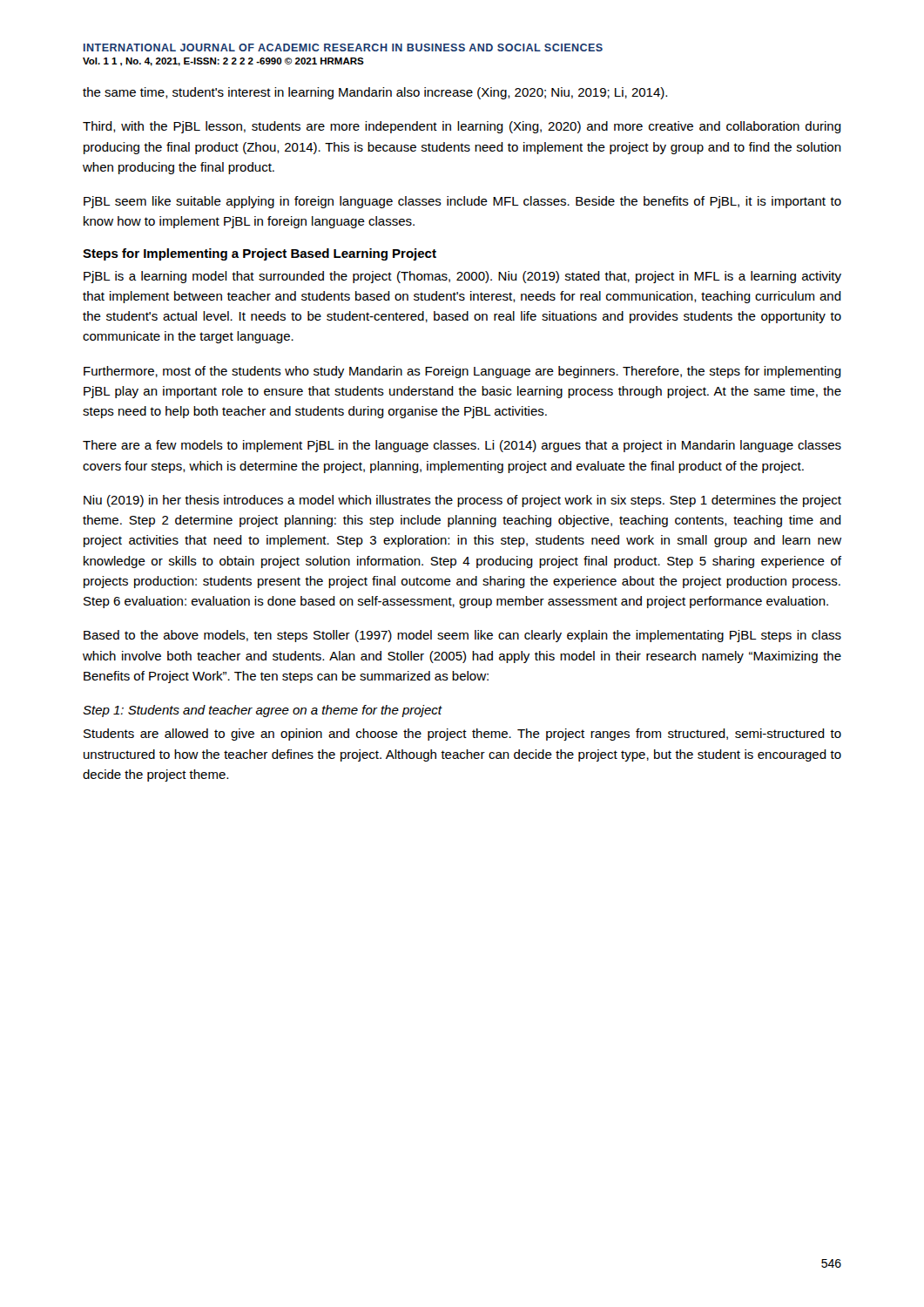Find the element starting "PjBL is a learning model that"
This screenshot has height=1307, width=924.
(462, 306)
